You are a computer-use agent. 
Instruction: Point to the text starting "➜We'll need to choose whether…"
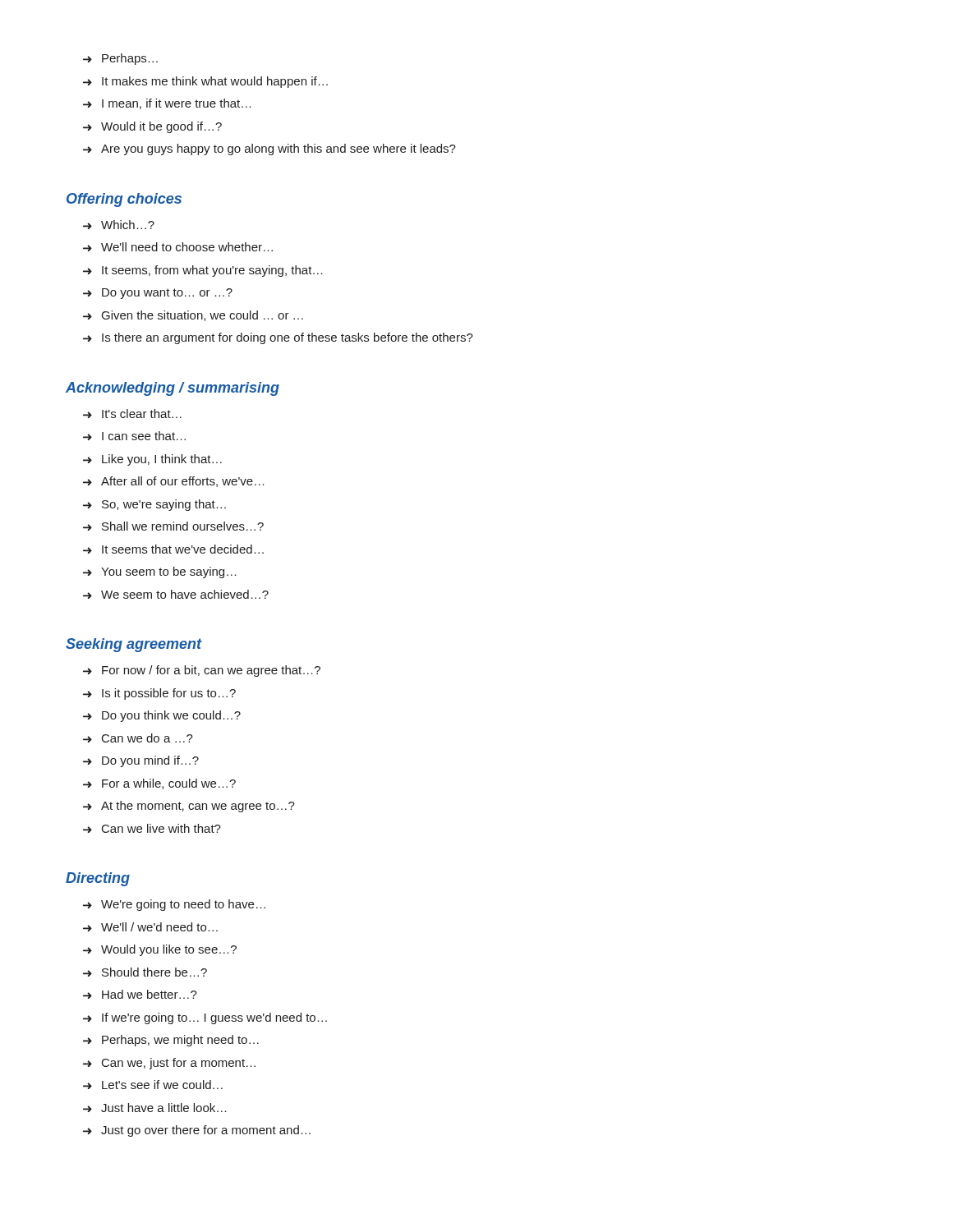178,247
